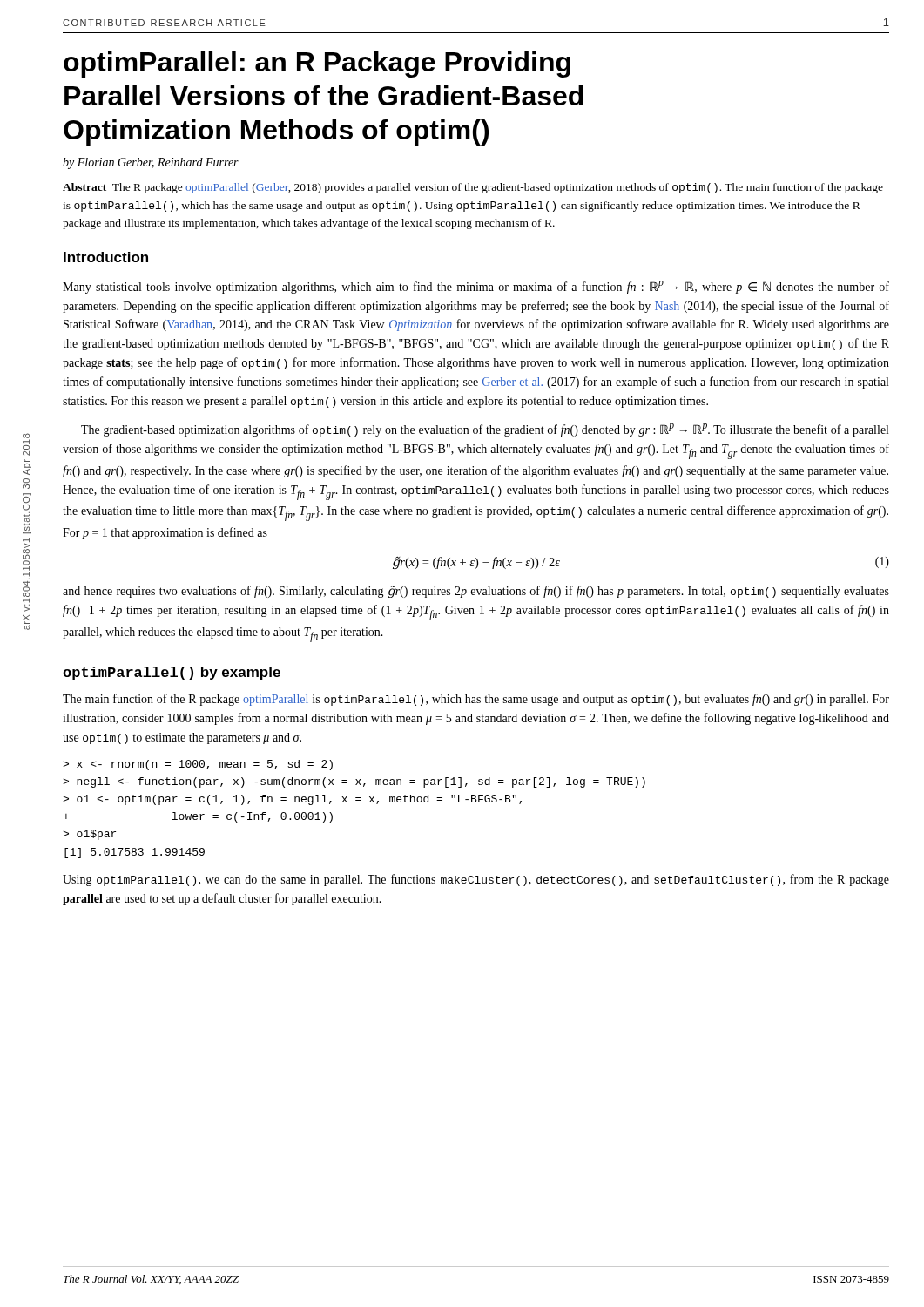Locate the formula that opens with "g̃r(x) = (fn(x"
This screenshot has height=1307, width=924.
(x=473, y=563)
